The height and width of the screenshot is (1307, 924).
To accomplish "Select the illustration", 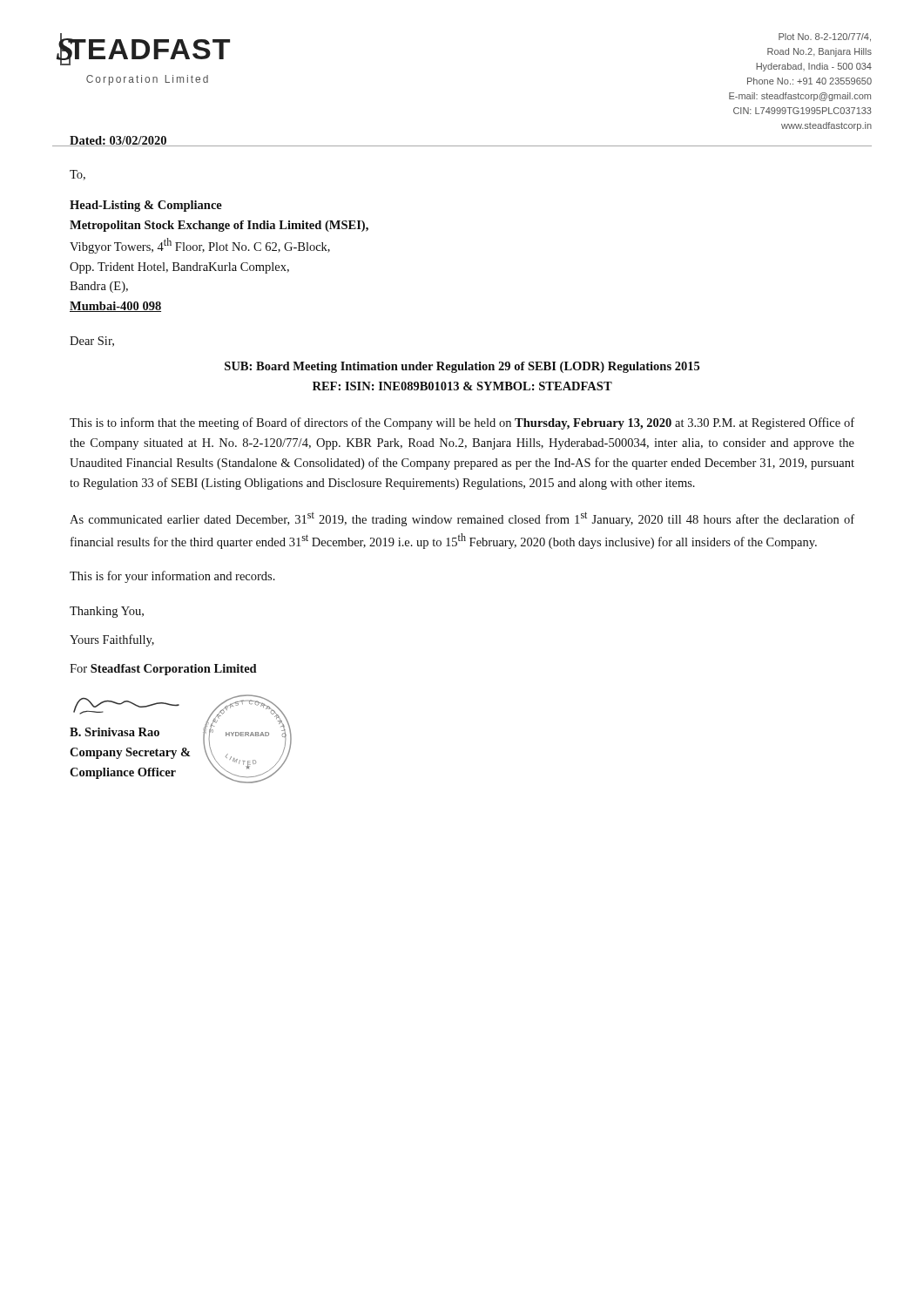I will tap(247, 742).
